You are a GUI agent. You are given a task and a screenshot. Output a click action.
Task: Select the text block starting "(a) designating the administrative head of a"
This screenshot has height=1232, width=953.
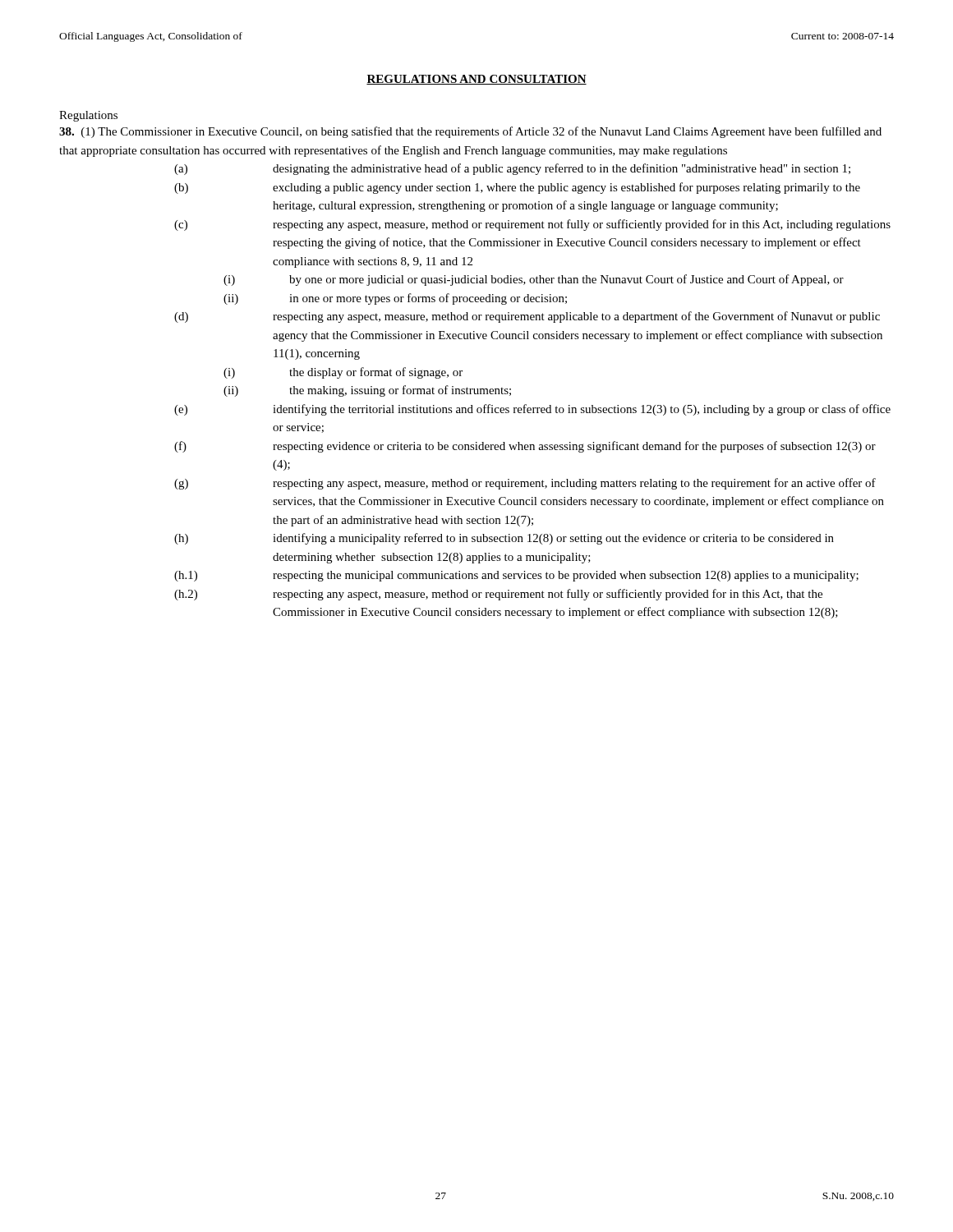476,169
